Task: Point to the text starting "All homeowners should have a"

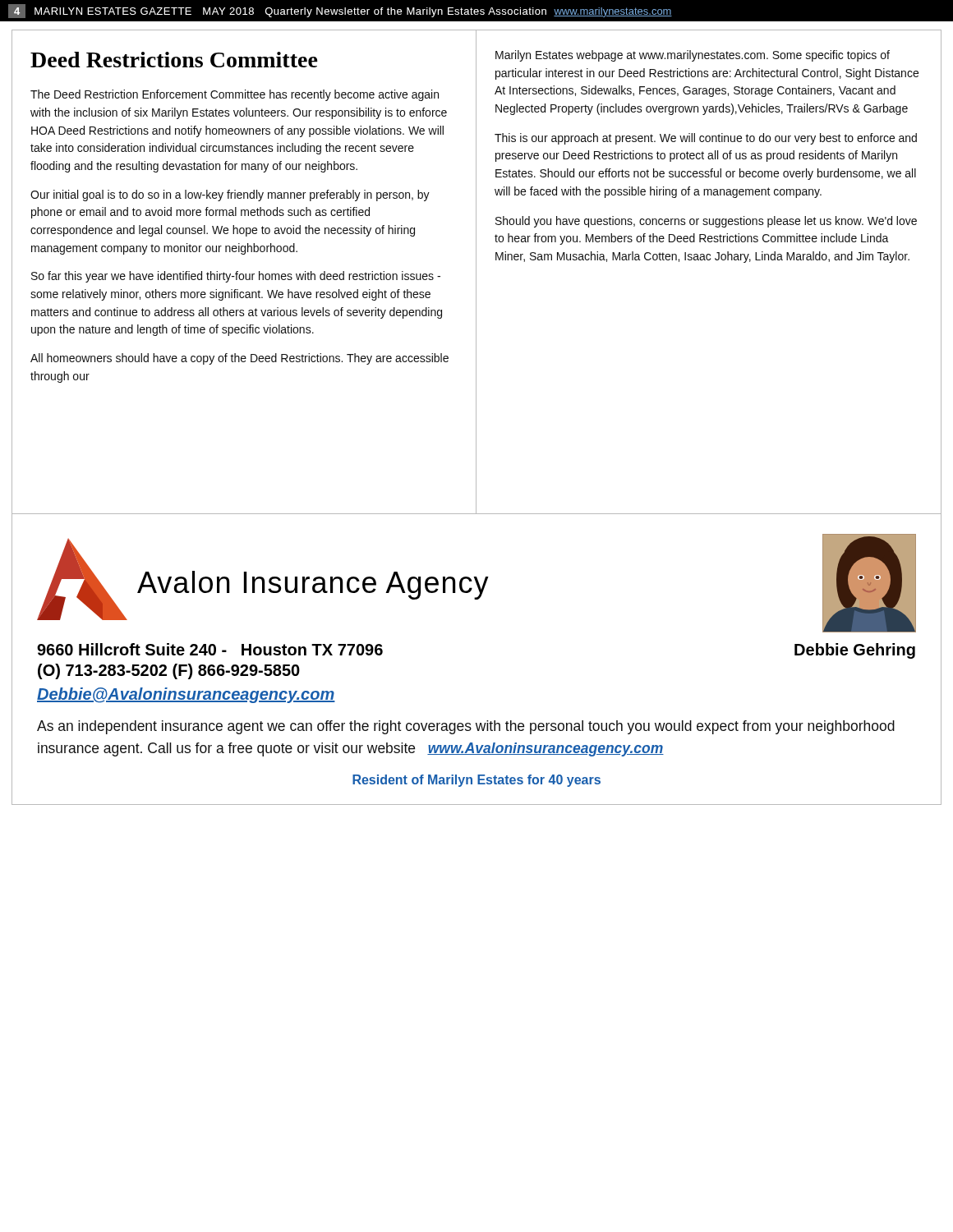Action: click(x=240, y=367)
